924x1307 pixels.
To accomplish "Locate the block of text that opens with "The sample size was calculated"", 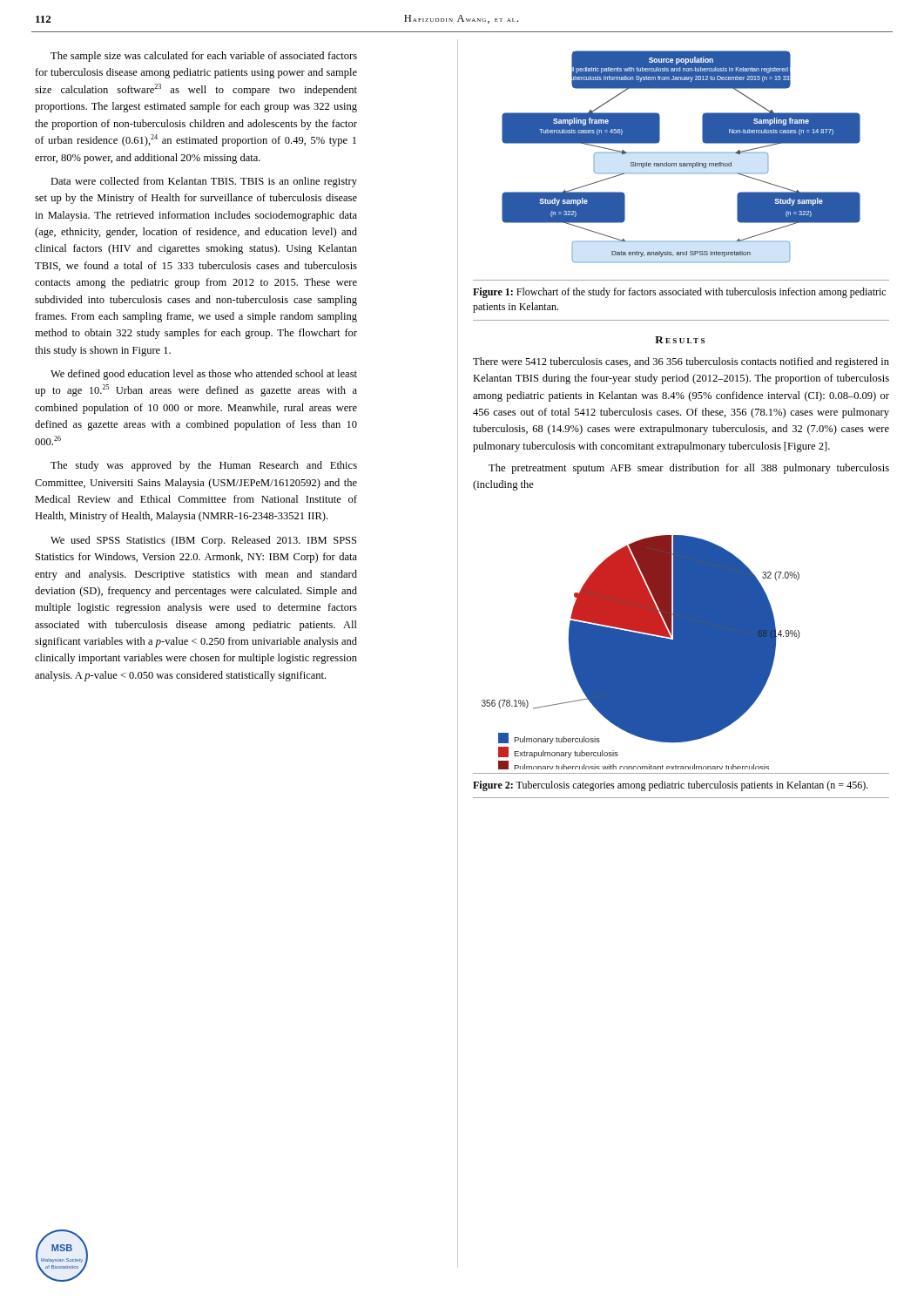I will coord(196,107).
